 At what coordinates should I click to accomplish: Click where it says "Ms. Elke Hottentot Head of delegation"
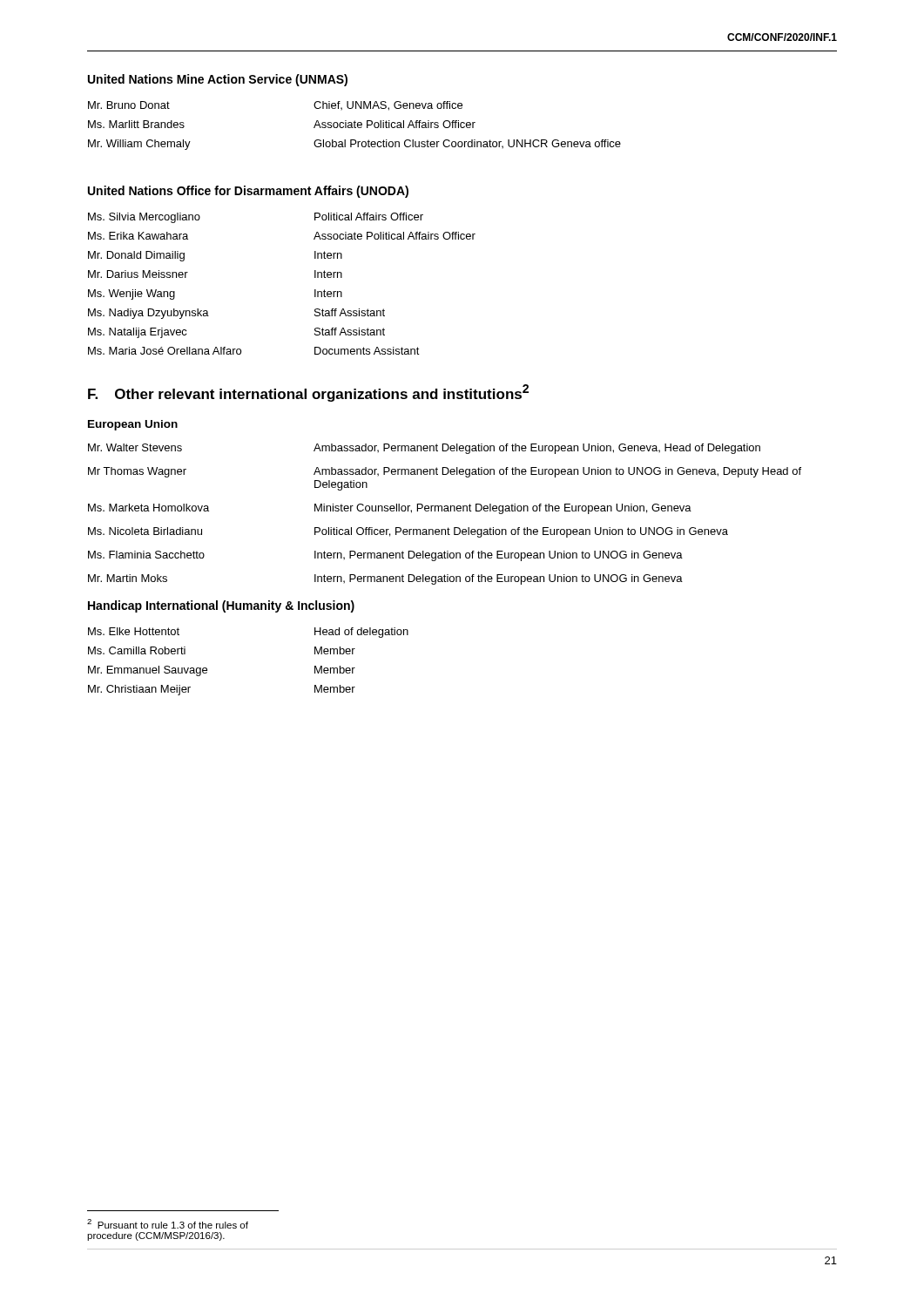point(137,631)
